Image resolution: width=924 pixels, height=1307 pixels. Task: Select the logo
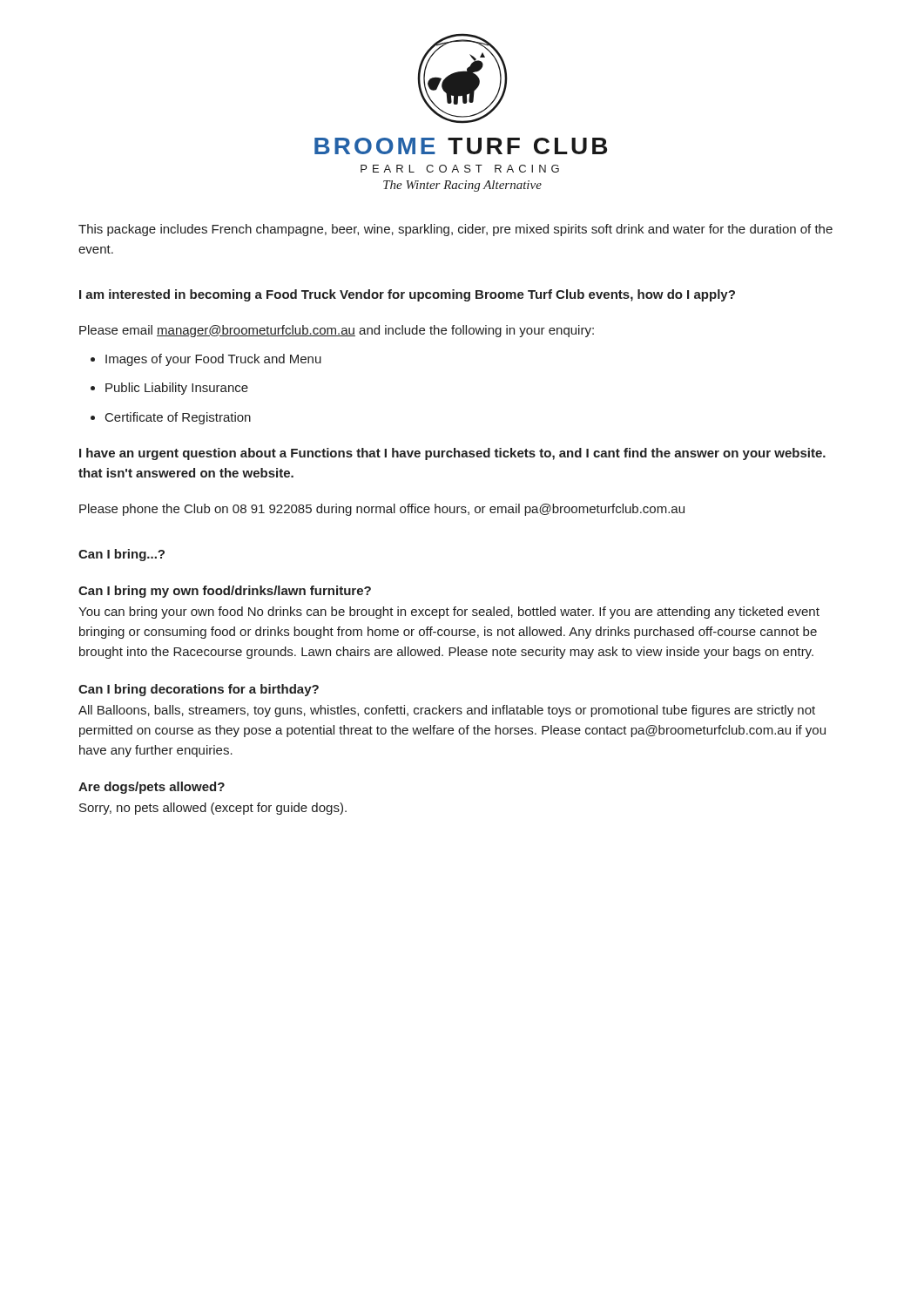tap(462, 96)
